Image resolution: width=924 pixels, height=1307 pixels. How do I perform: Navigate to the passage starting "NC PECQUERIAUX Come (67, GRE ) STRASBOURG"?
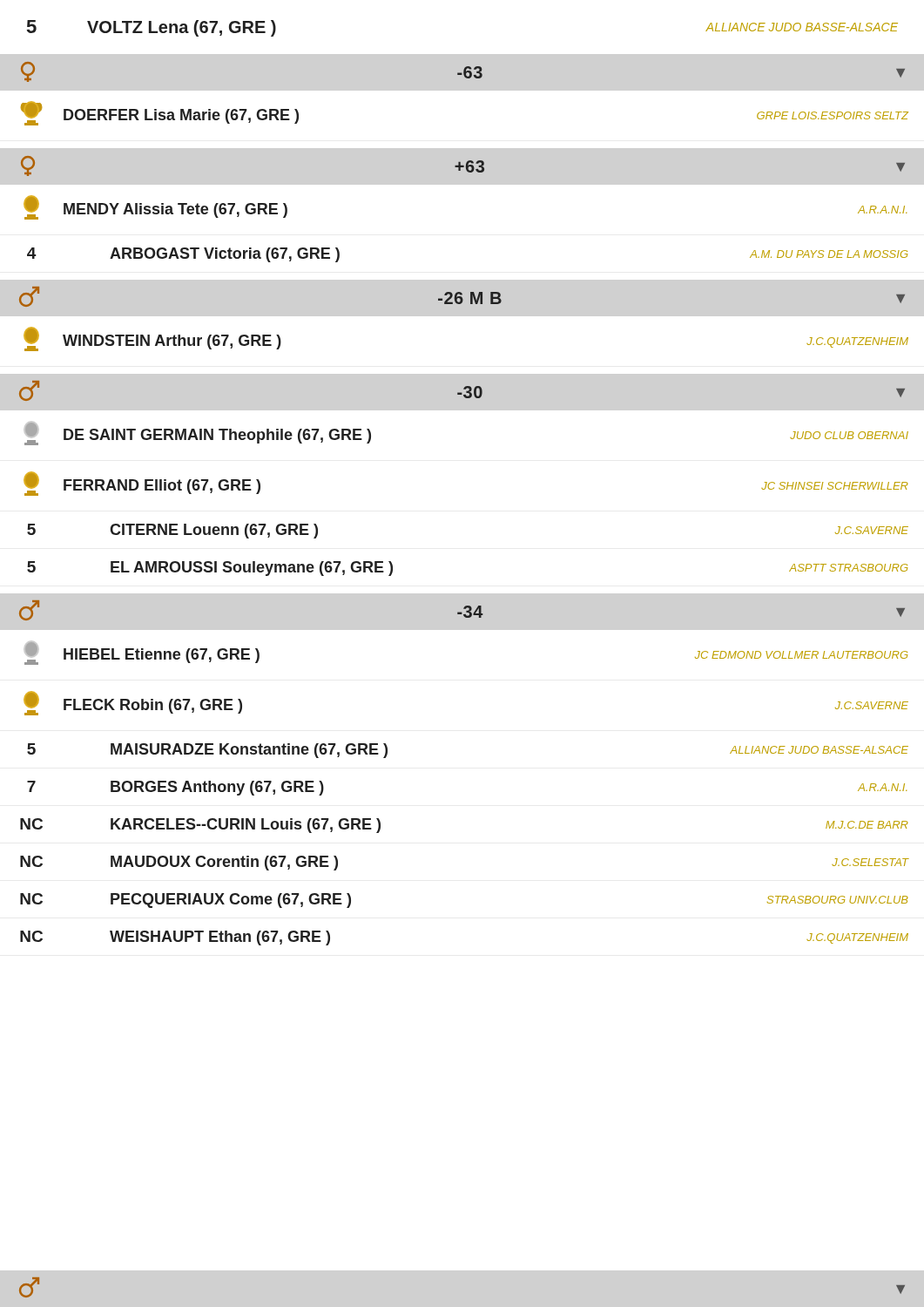[26, 901]
